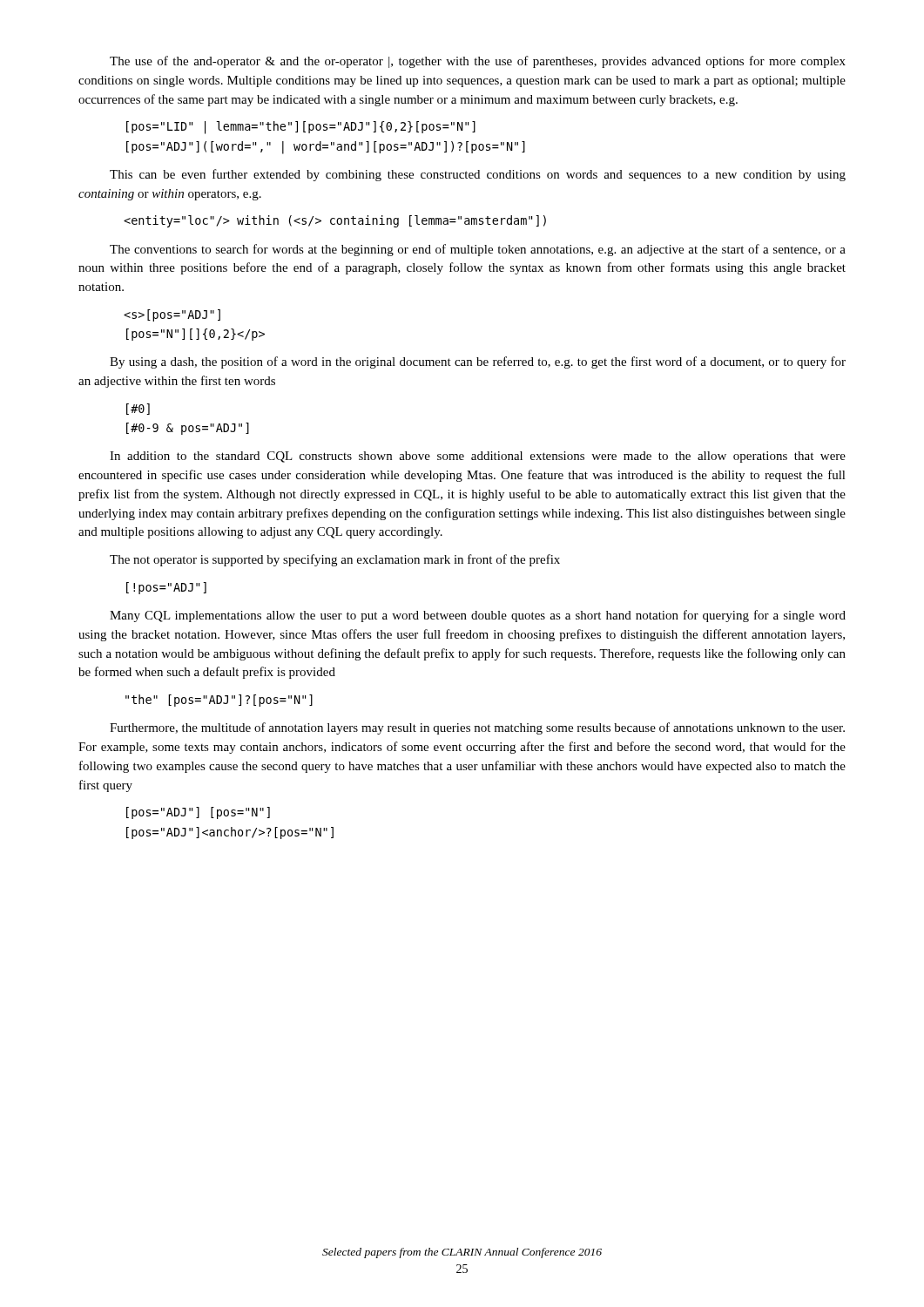Image resolution: width=924 pixels, height=1307 pixels.
Task: Click on the text block that reads "Many CQL implementations"
Action: [462, 644]
